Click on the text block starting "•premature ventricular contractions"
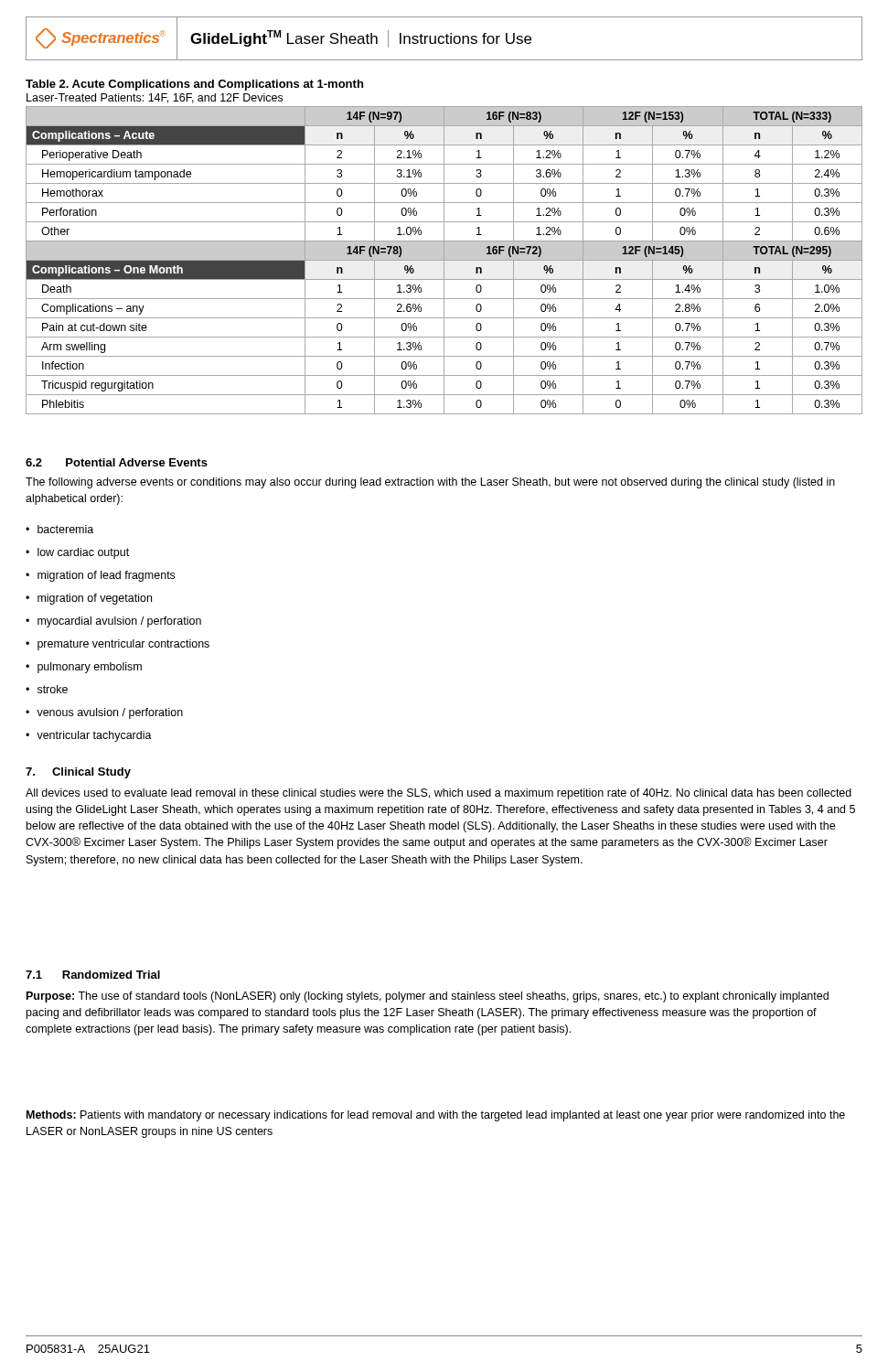Screen dimensions: 1372x888 [x=118, y=644]
